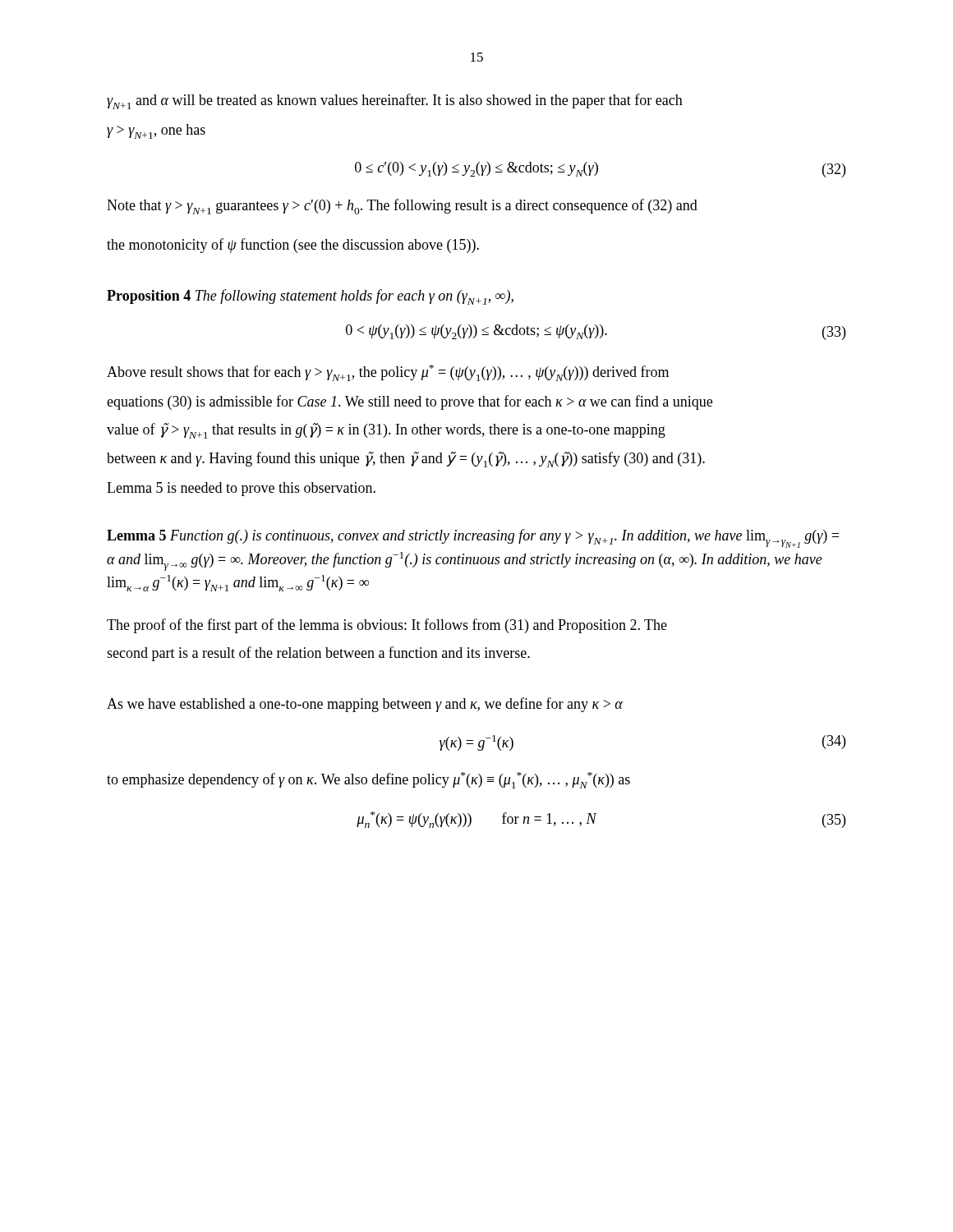This screenshot has width=953, height=1232.
Task: Click on the element starting "second part is a result"
Action: 319,653
